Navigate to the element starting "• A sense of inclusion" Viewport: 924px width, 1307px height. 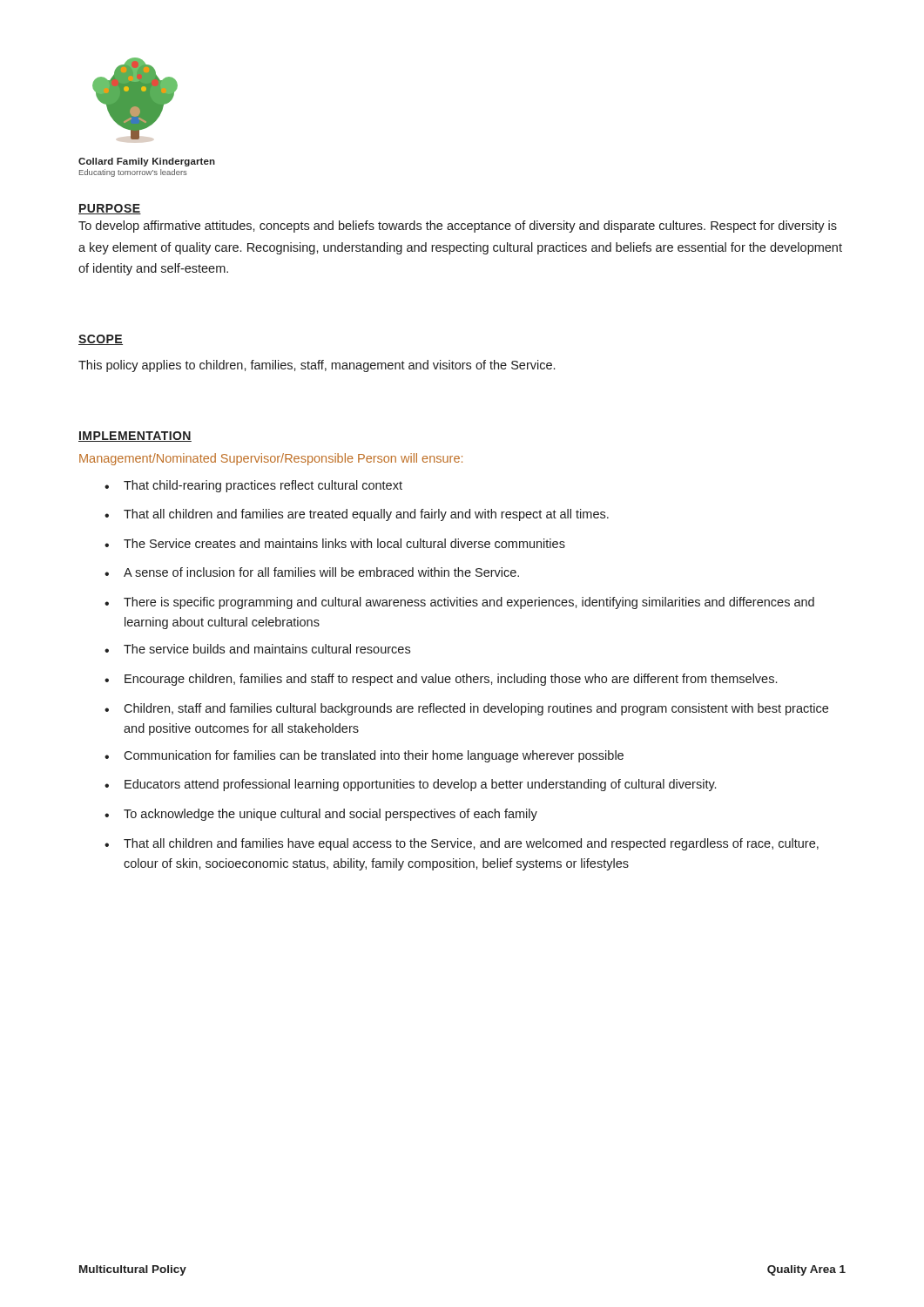[475, 574]
